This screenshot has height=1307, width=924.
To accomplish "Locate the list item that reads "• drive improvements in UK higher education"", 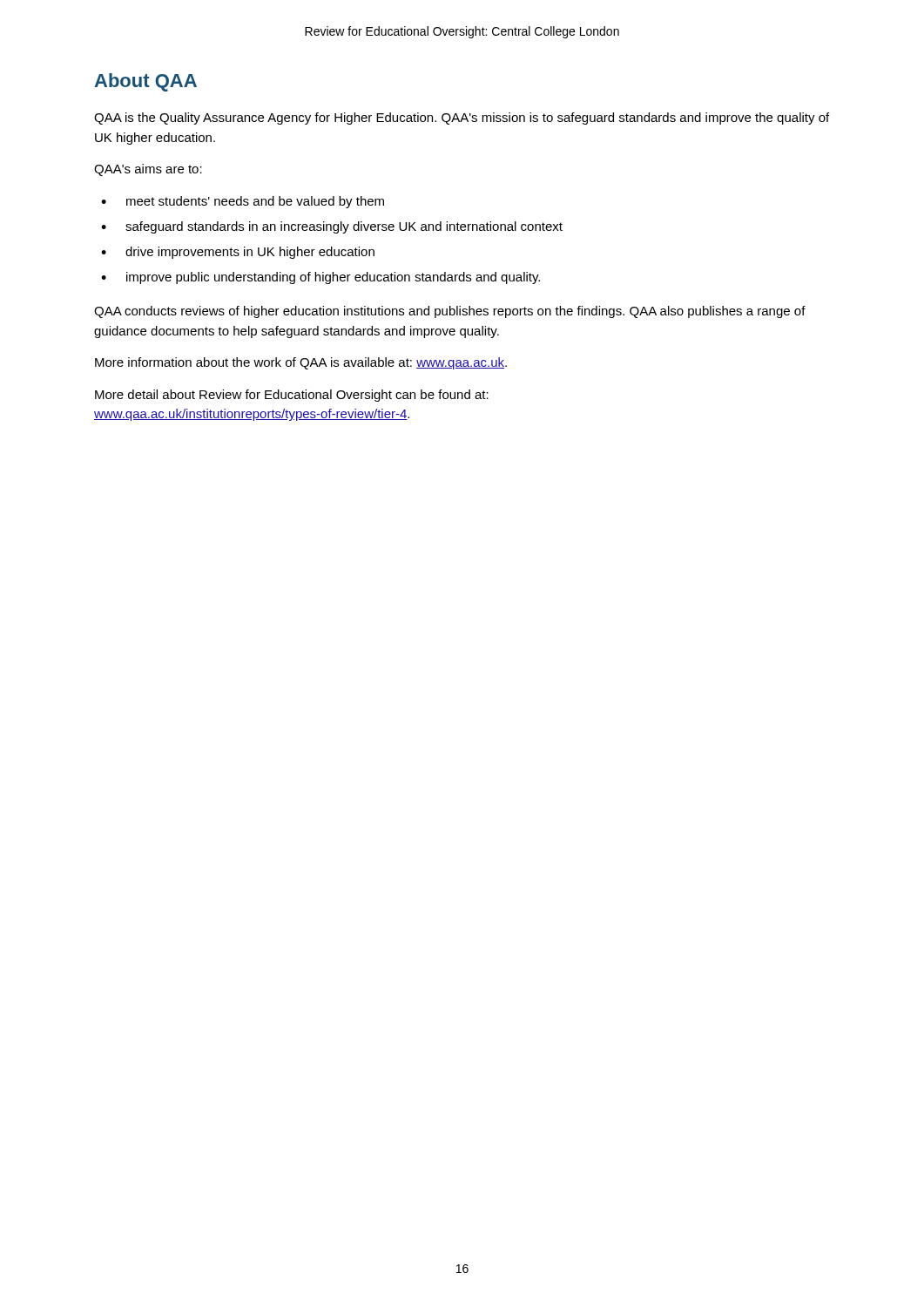I will click(x=238, y=253).
